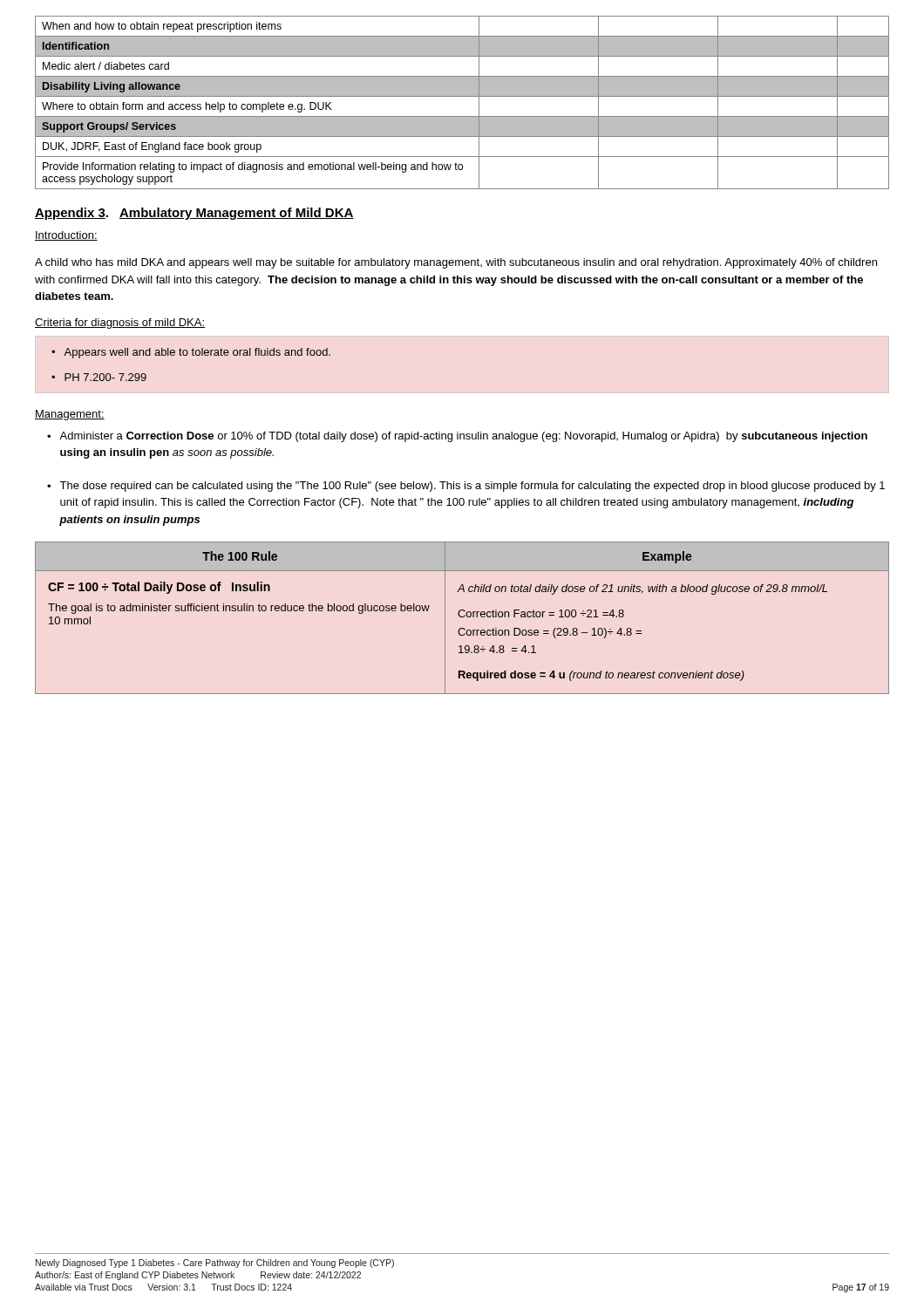Find the region starting "• Administer a"
Viewport: 924px width, 1308px height.
pyautogui.click(x=468, y=444)
